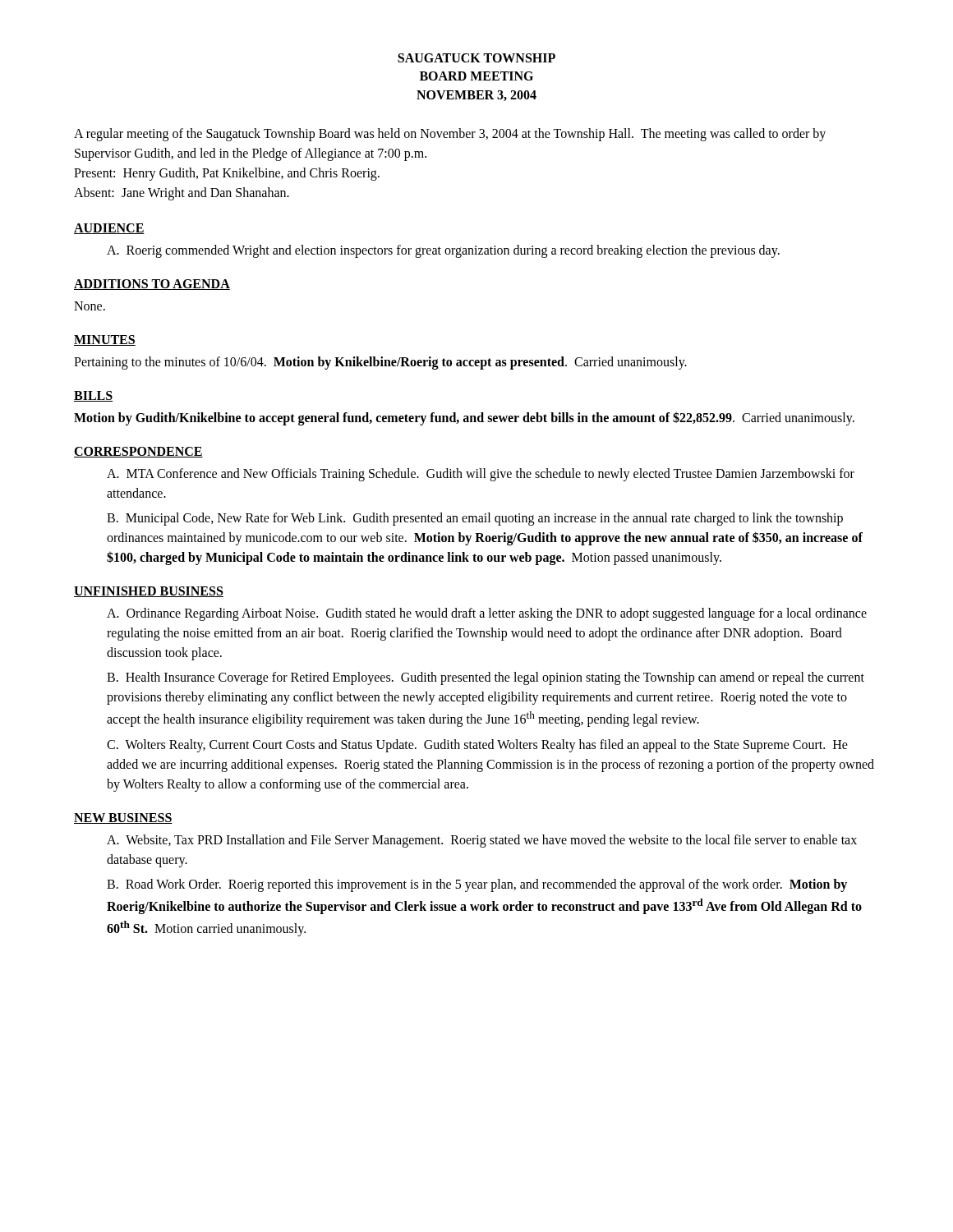This screenshot has height=1232, width=953.
Task: Locate the region starting "A regular meeting of the Saugatuck Township"
Action: [x=450, y=135]
